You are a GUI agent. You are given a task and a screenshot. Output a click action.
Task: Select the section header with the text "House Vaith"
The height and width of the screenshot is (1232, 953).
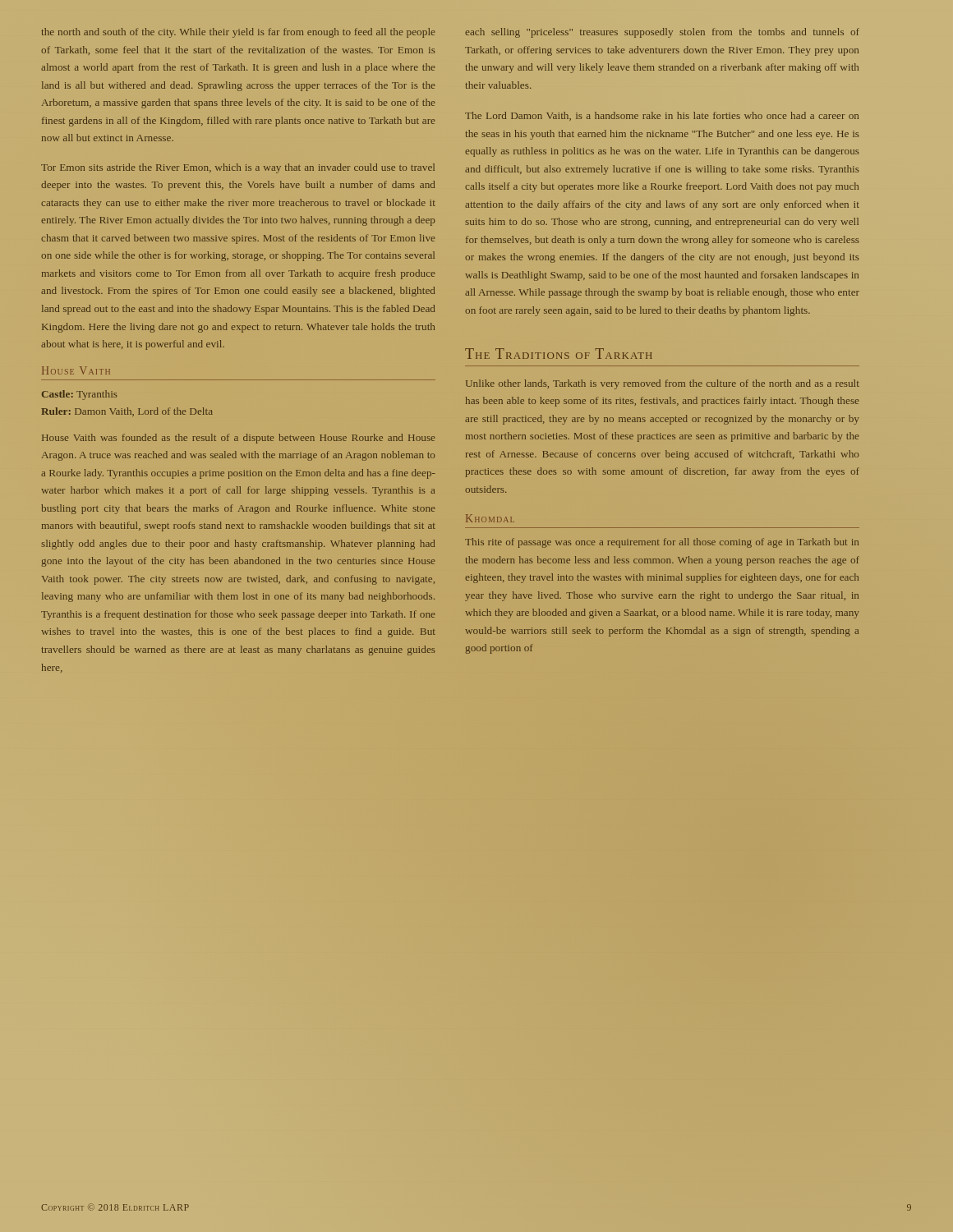pyautogui.click(x=238, y=372)
